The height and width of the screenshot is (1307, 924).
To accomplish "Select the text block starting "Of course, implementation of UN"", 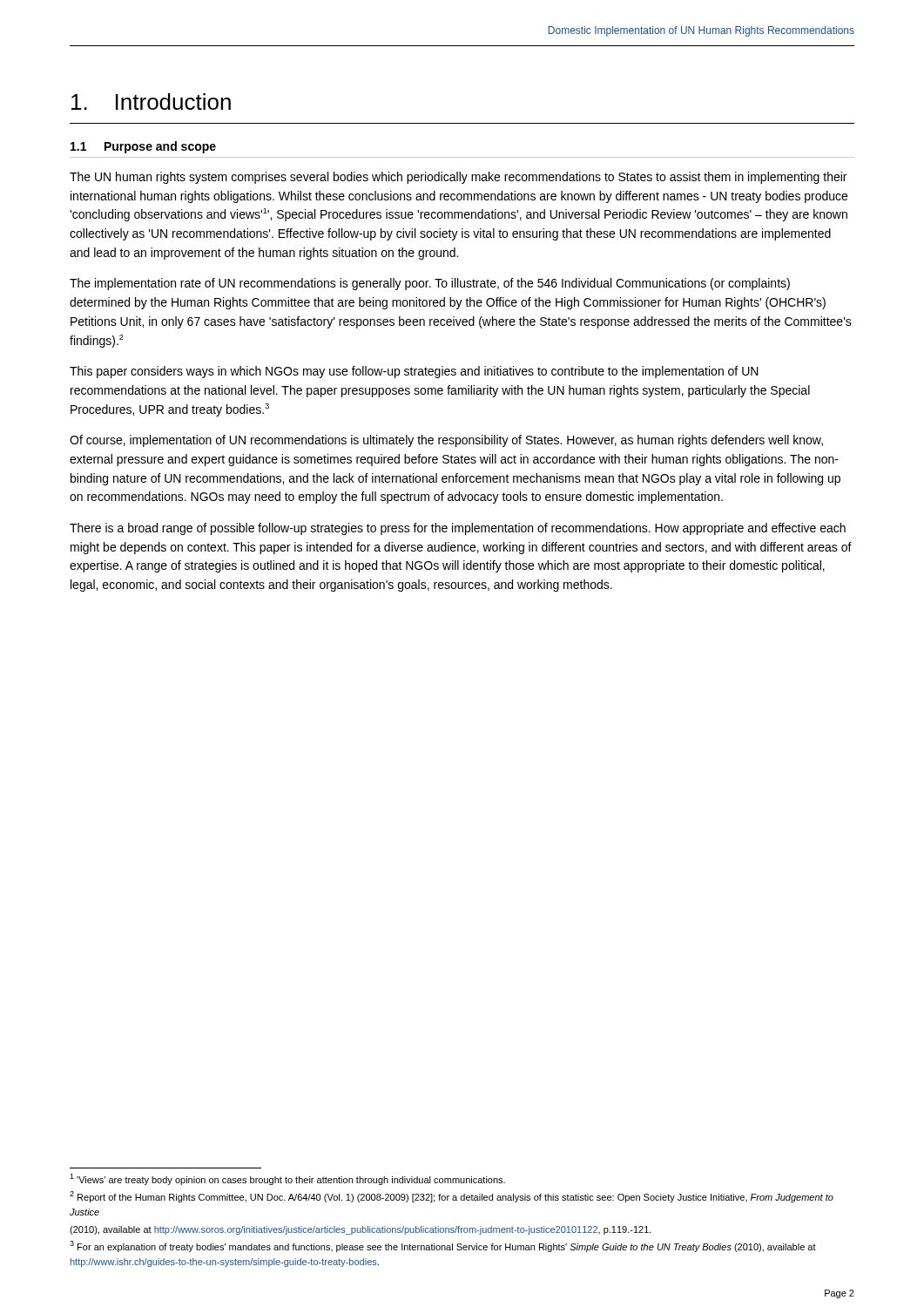I will 462,469.
